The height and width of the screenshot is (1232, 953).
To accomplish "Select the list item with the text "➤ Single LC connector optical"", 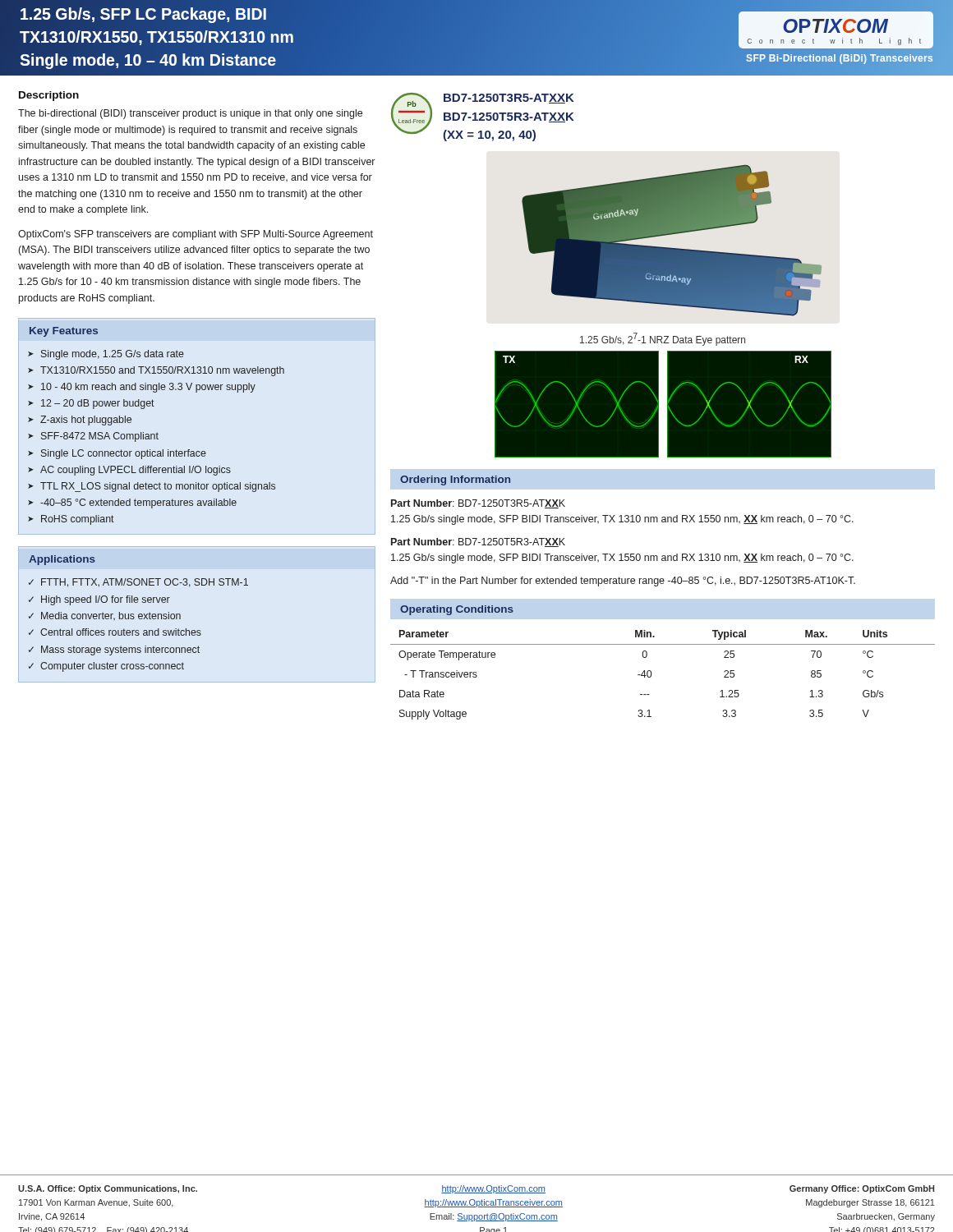I will pos(117,453).
